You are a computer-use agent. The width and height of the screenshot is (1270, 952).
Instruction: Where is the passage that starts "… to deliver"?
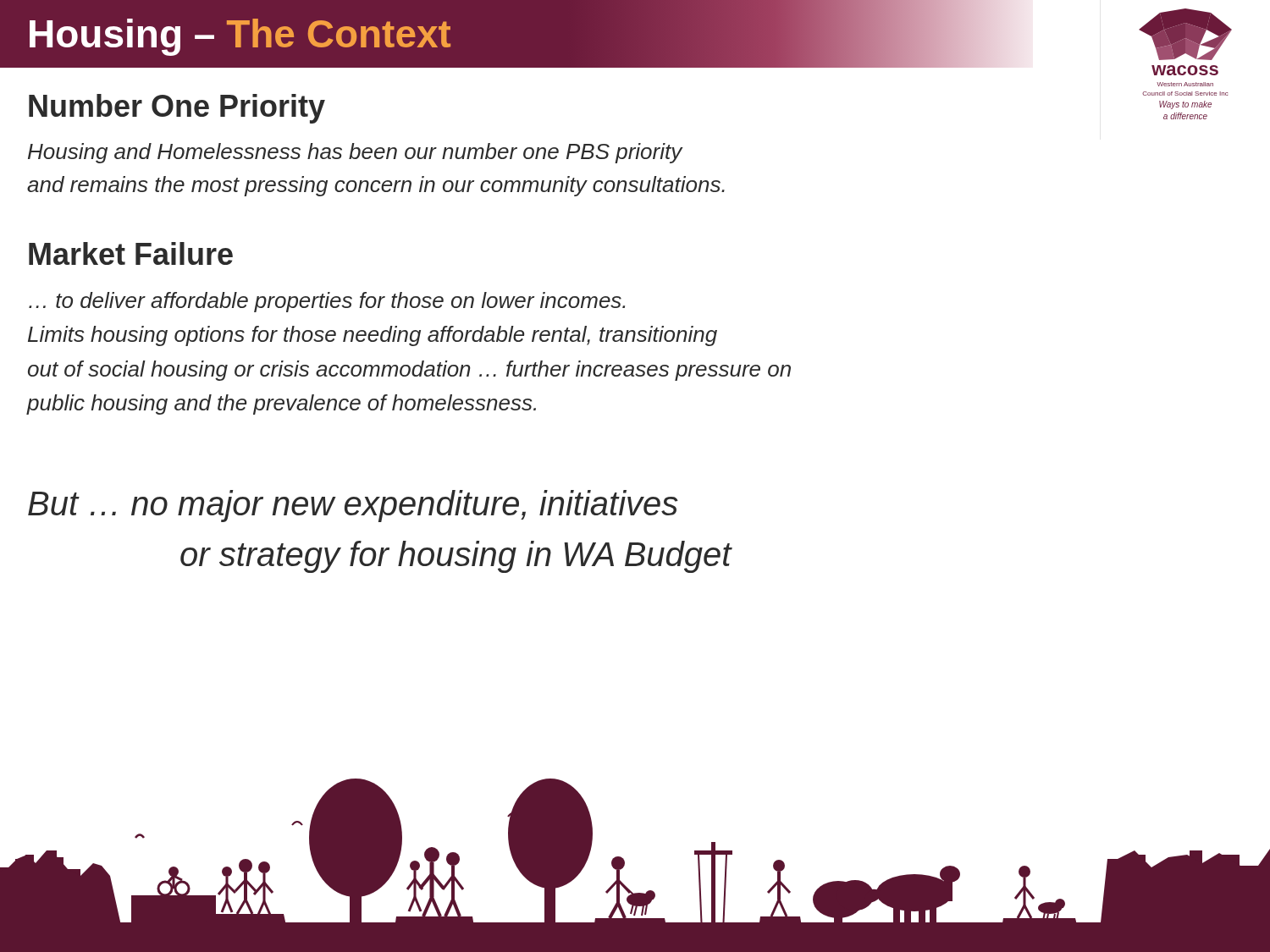(514, 352)
